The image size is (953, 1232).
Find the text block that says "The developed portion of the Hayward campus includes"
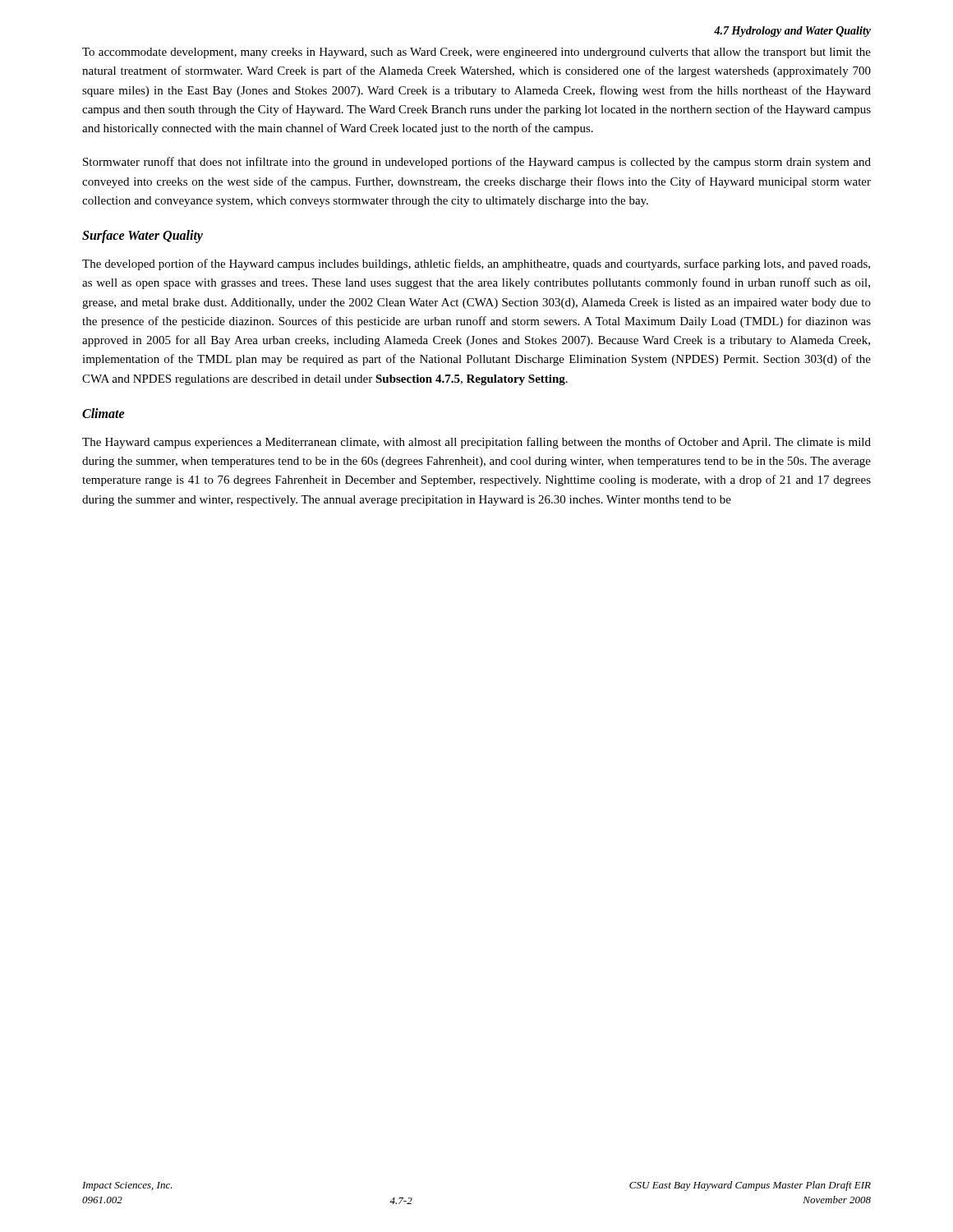(476, 321)
